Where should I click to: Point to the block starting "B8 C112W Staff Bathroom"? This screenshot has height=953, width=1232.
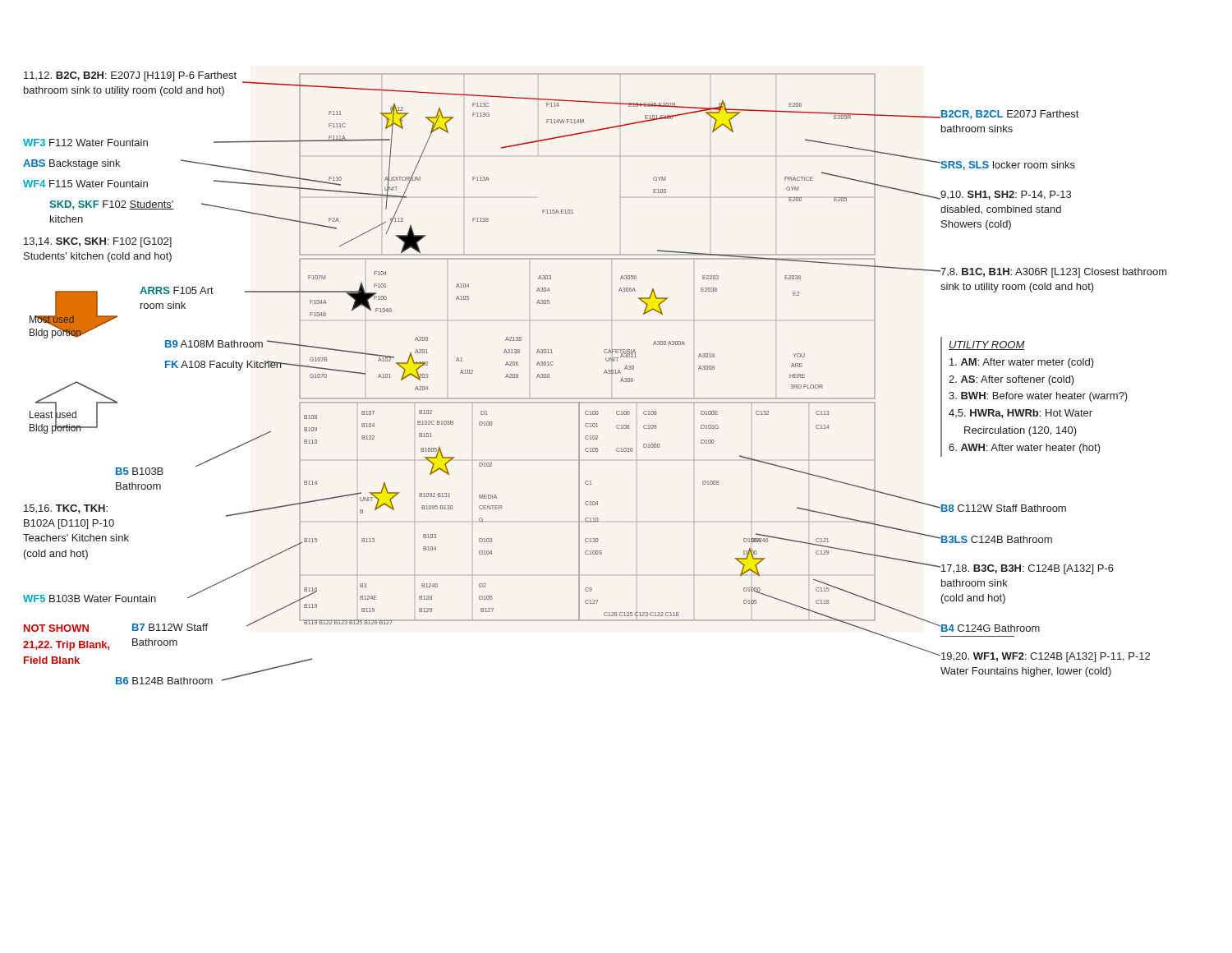pos(1004,508)
